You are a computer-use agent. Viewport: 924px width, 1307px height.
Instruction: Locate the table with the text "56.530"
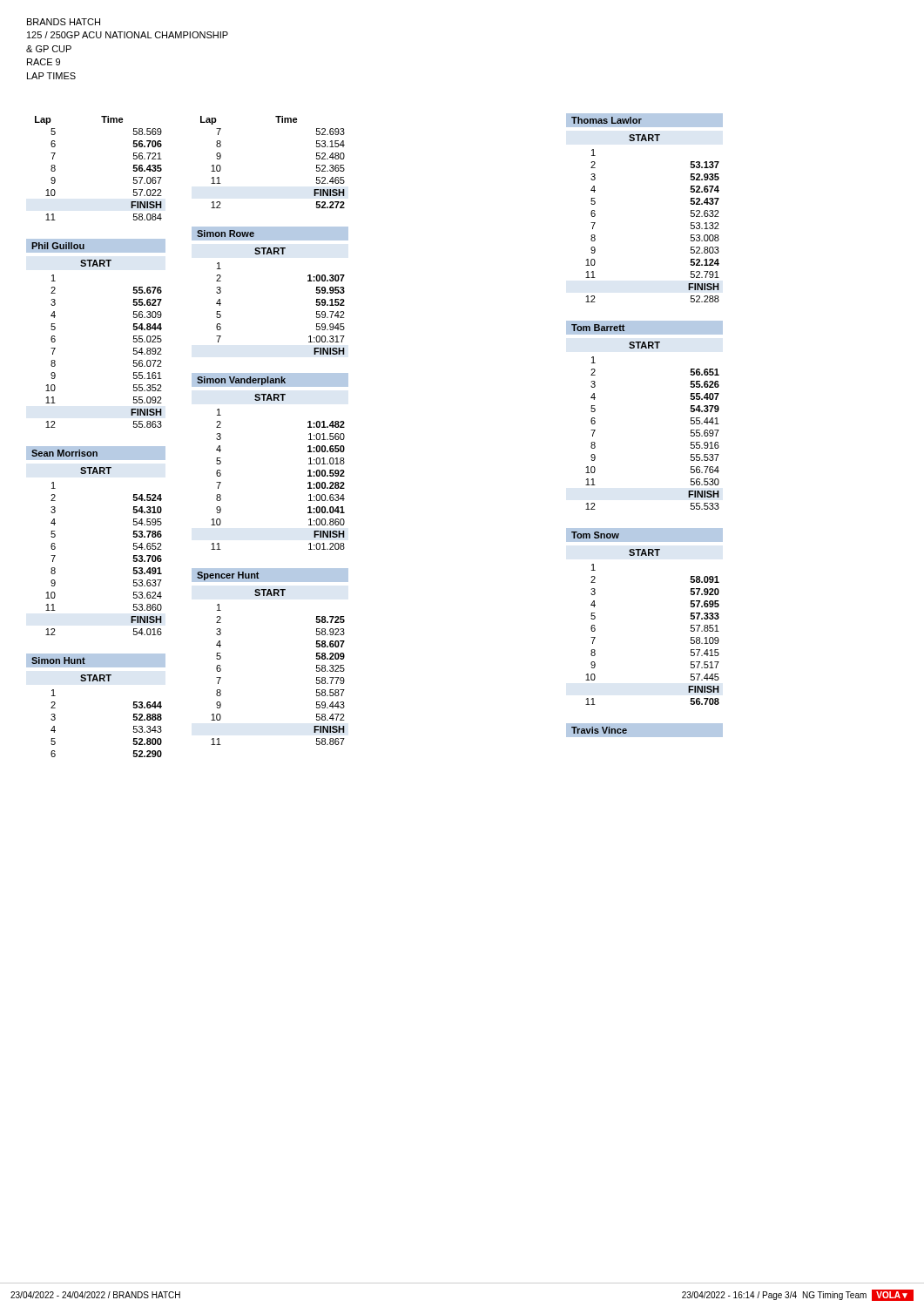tap(644, 416)
